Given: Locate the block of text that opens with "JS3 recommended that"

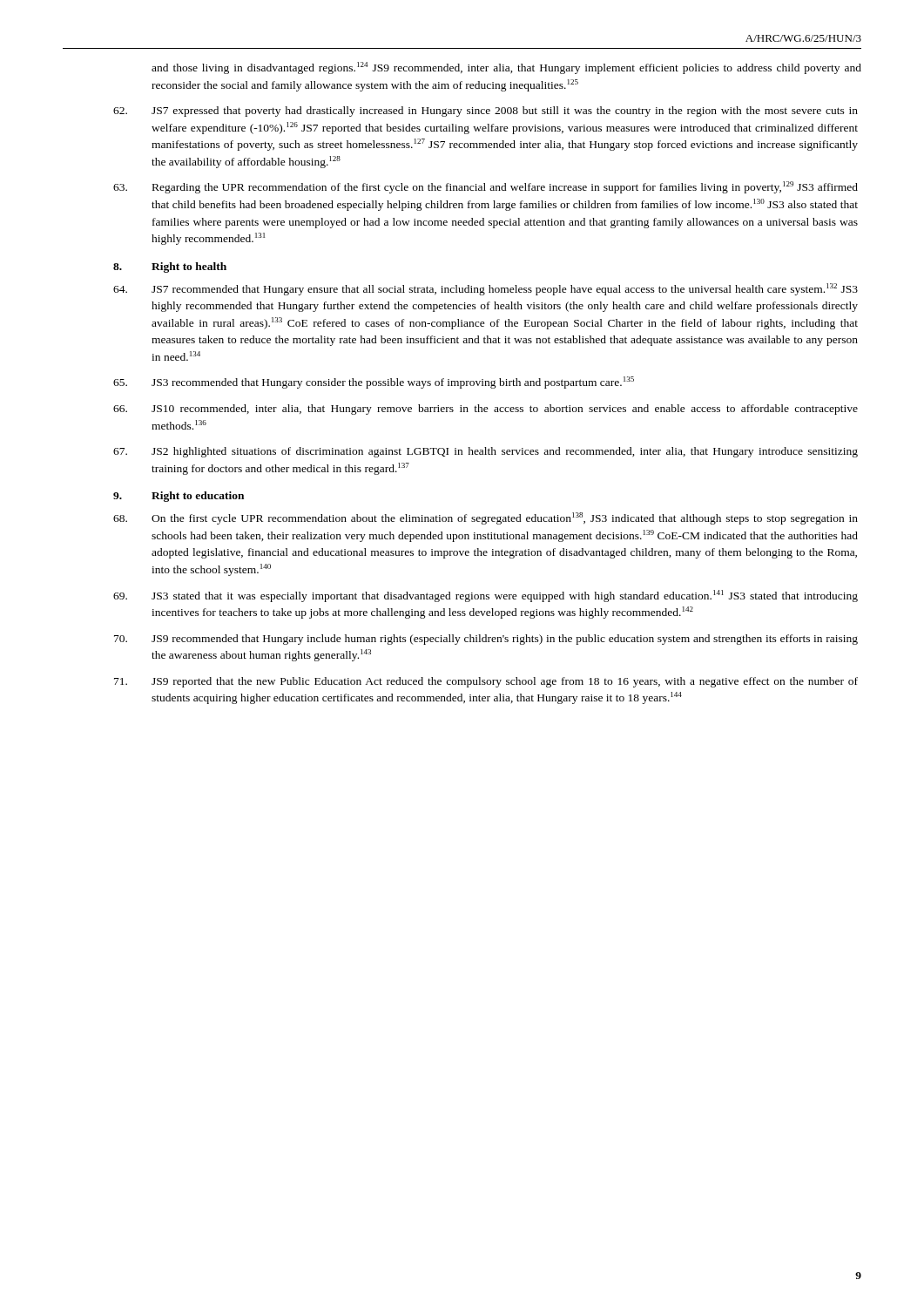Looking at the screenshot, I should [486, 383].
